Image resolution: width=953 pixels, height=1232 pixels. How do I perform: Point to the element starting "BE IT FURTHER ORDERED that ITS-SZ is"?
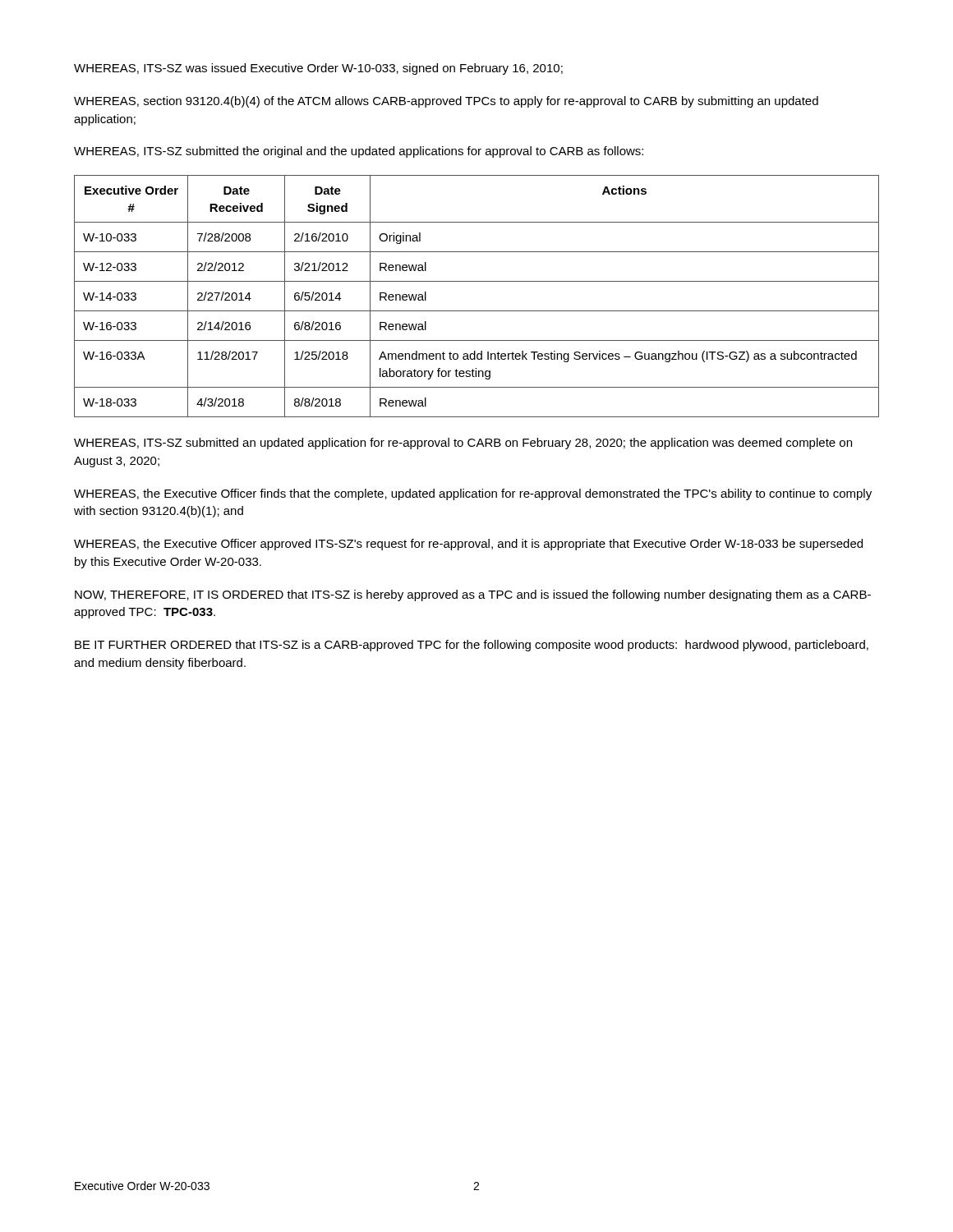472,653
